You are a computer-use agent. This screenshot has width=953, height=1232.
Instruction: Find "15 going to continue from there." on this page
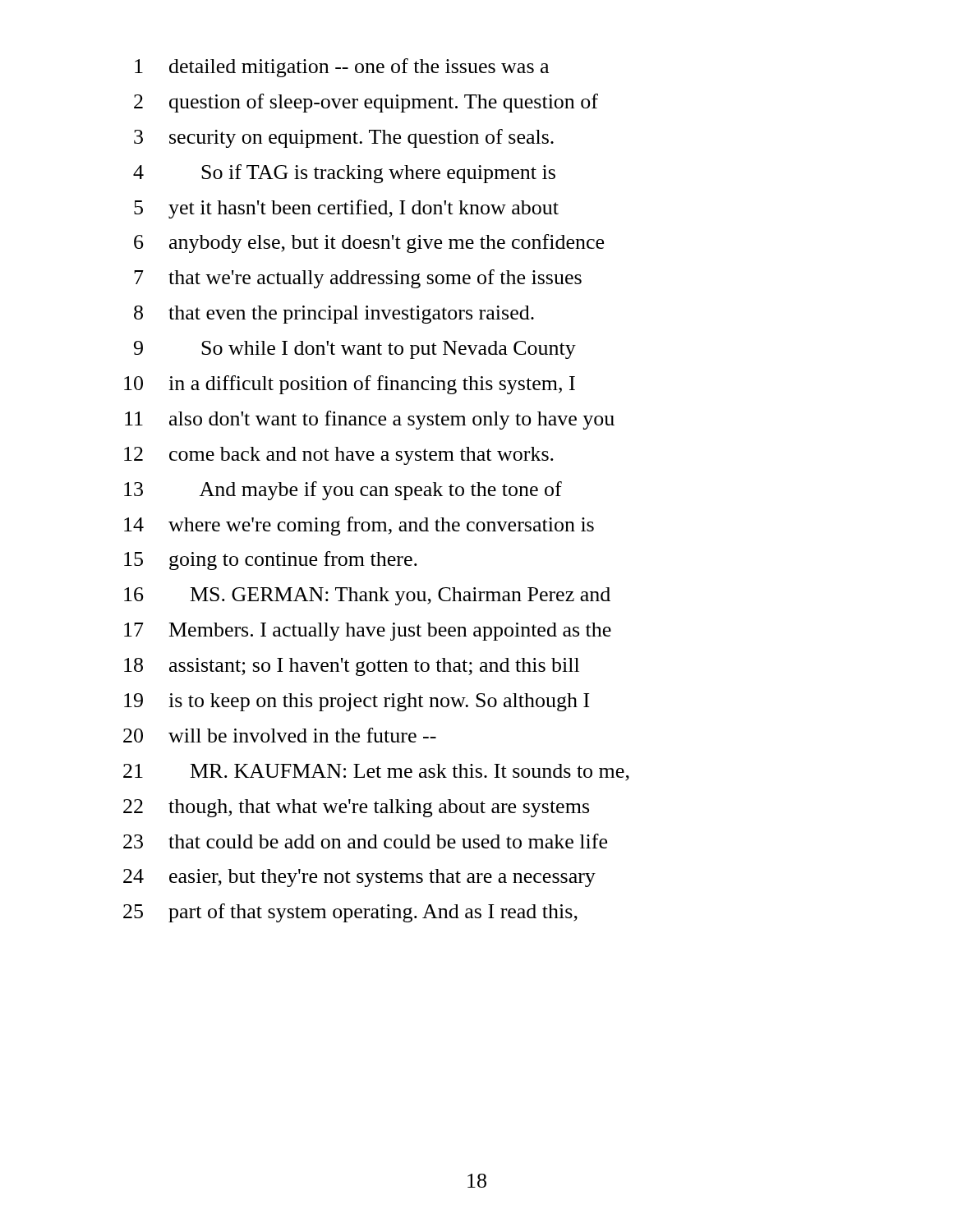pos(258,560)
